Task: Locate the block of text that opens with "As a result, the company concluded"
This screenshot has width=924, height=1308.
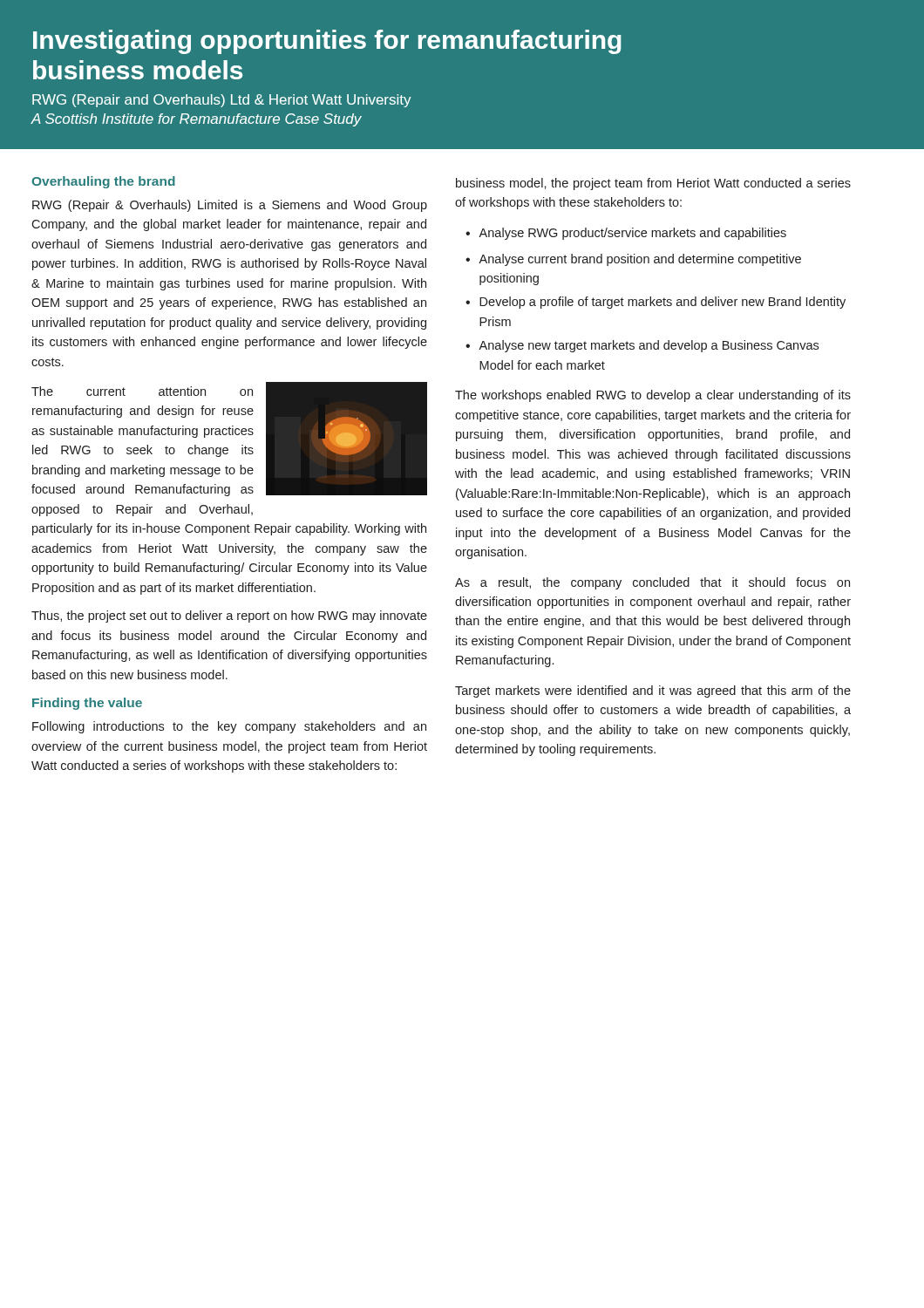Action: (x=653, y=621)
